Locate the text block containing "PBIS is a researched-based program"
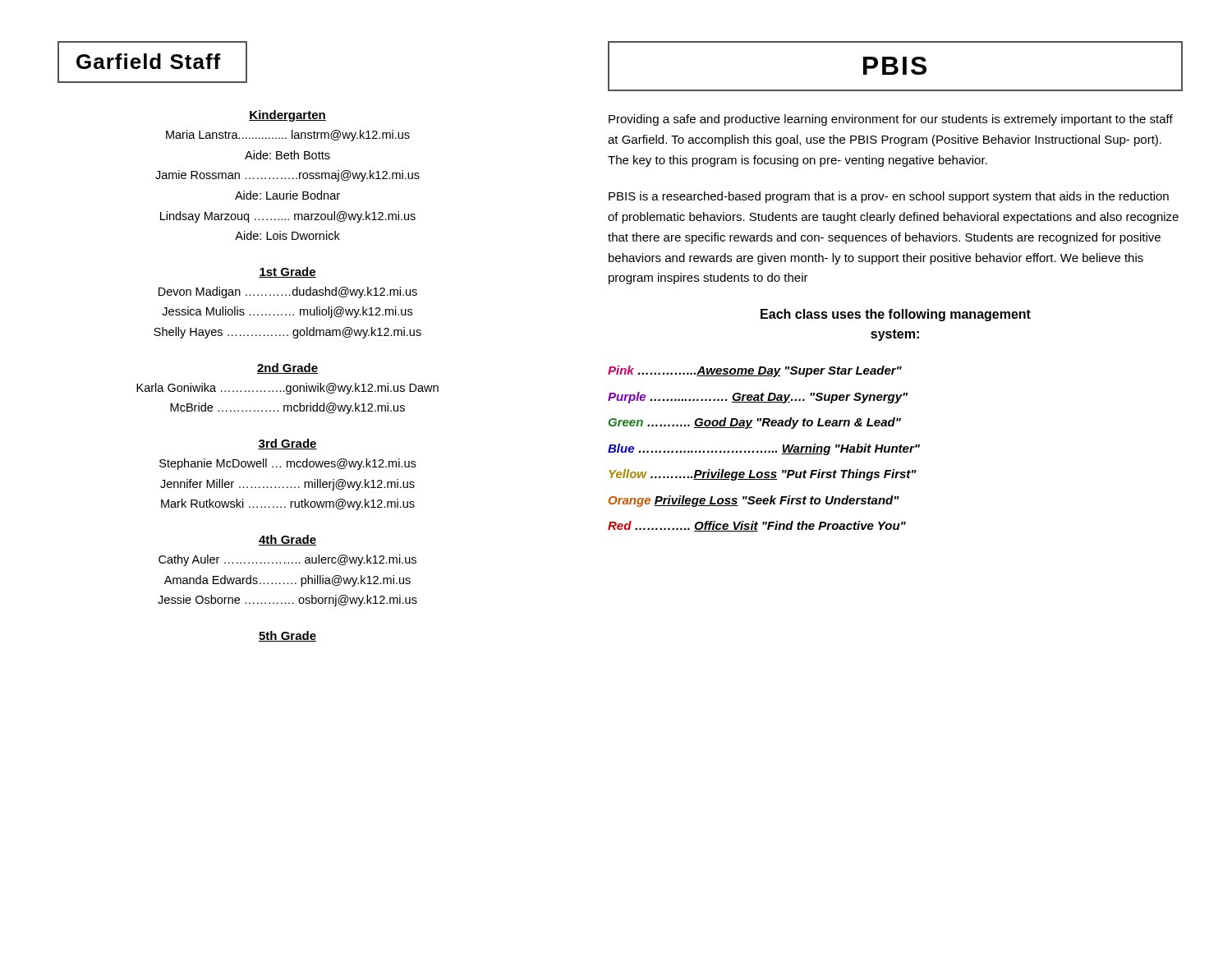This screenshot has height=953, width=1232. click(893, 237)
